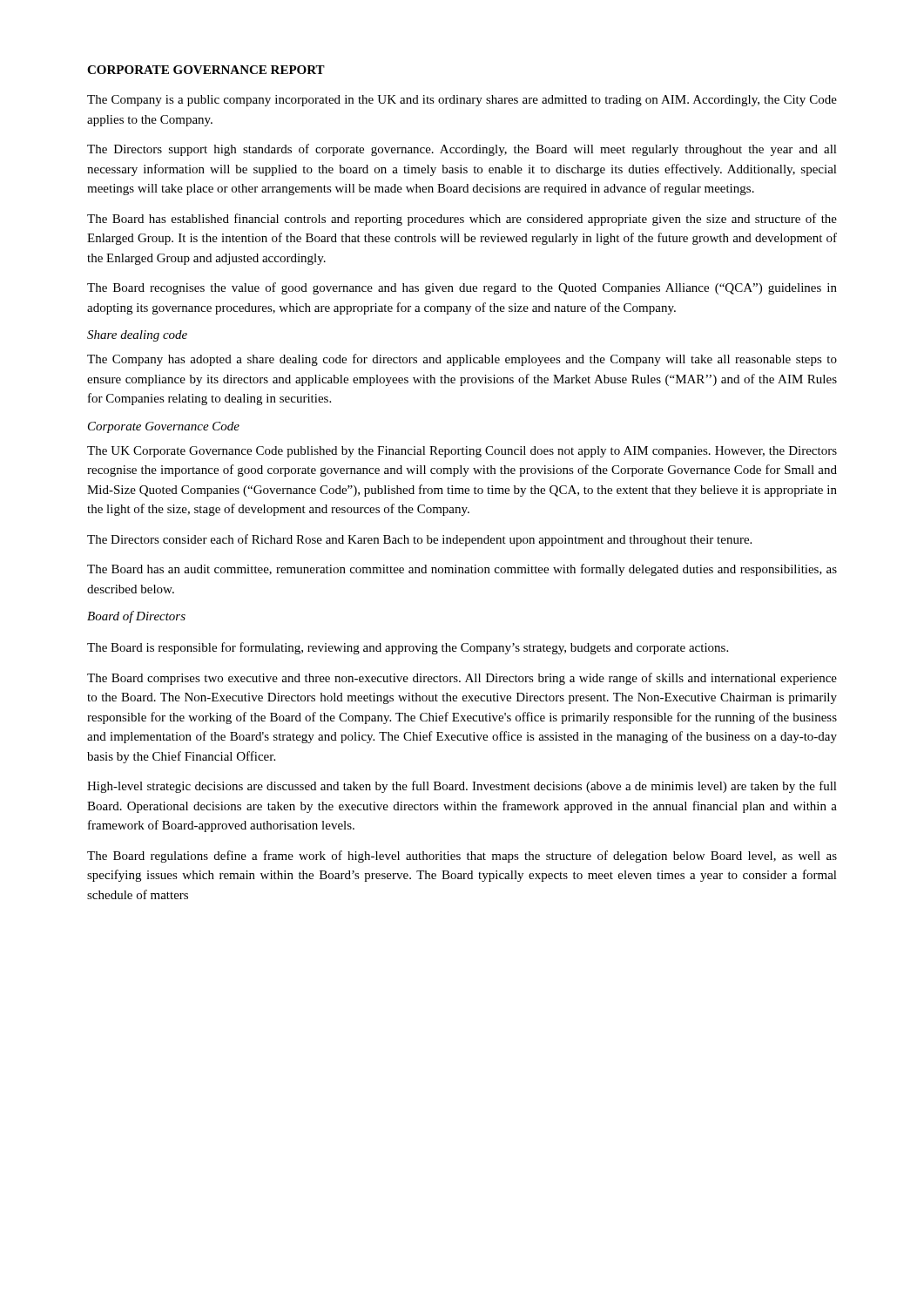The height and width of the screenshot is (1307, 924).
Task: Click on the region starting "The Board is"
Action: pos(408,647)
